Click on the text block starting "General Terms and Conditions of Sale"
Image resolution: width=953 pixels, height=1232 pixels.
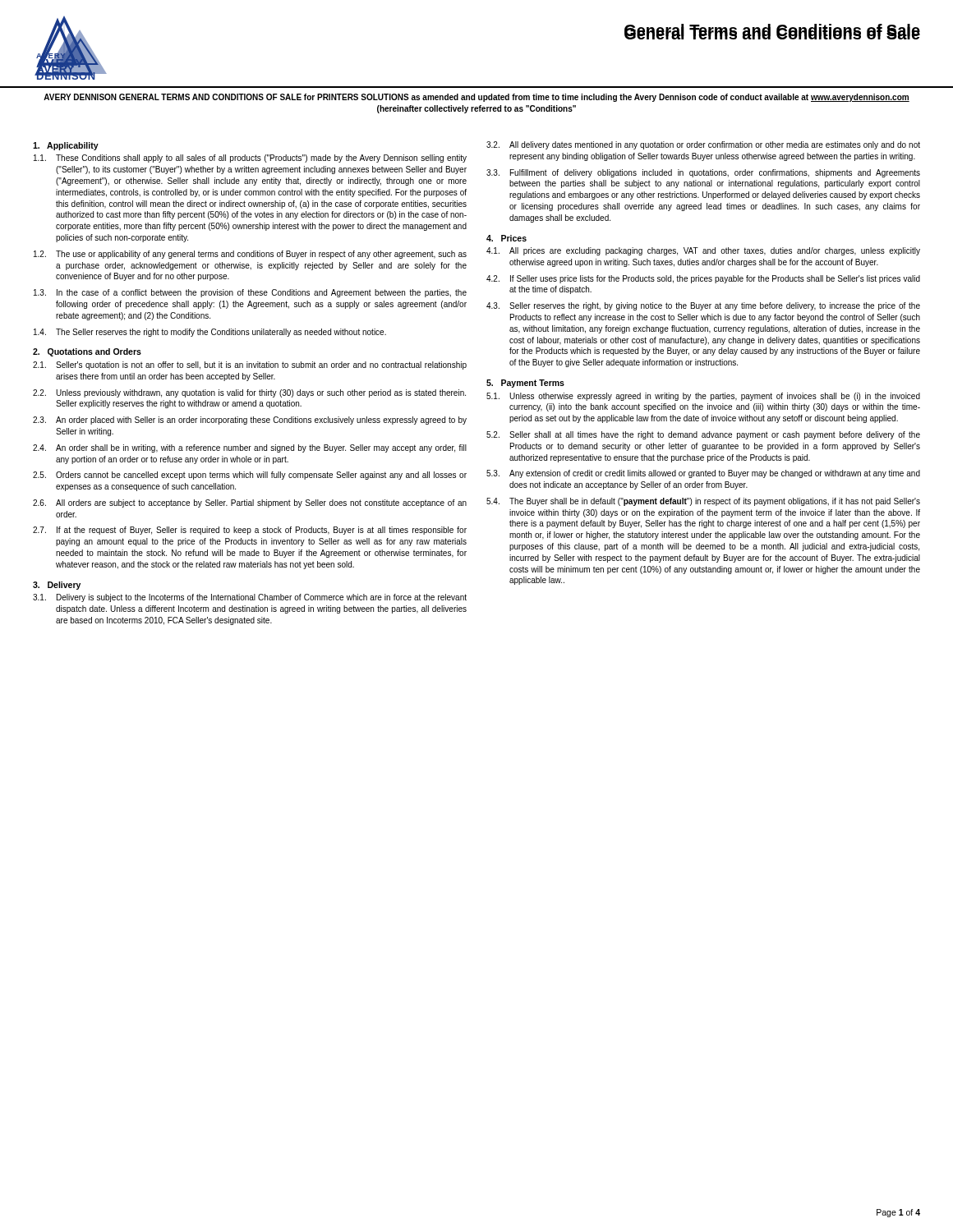(772, 34)
